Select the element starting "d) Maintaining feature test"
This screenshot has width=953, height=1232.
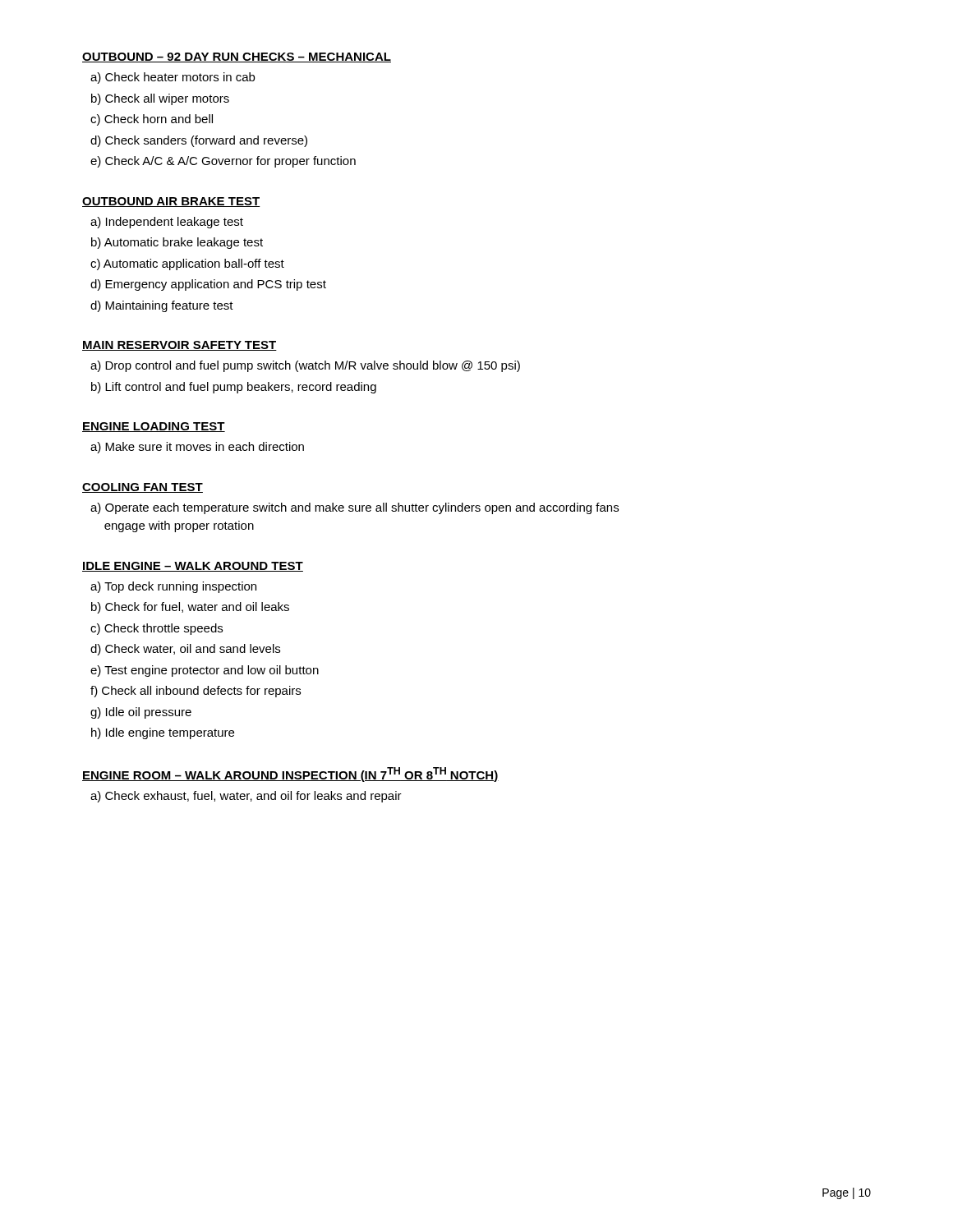pos(162,305)
